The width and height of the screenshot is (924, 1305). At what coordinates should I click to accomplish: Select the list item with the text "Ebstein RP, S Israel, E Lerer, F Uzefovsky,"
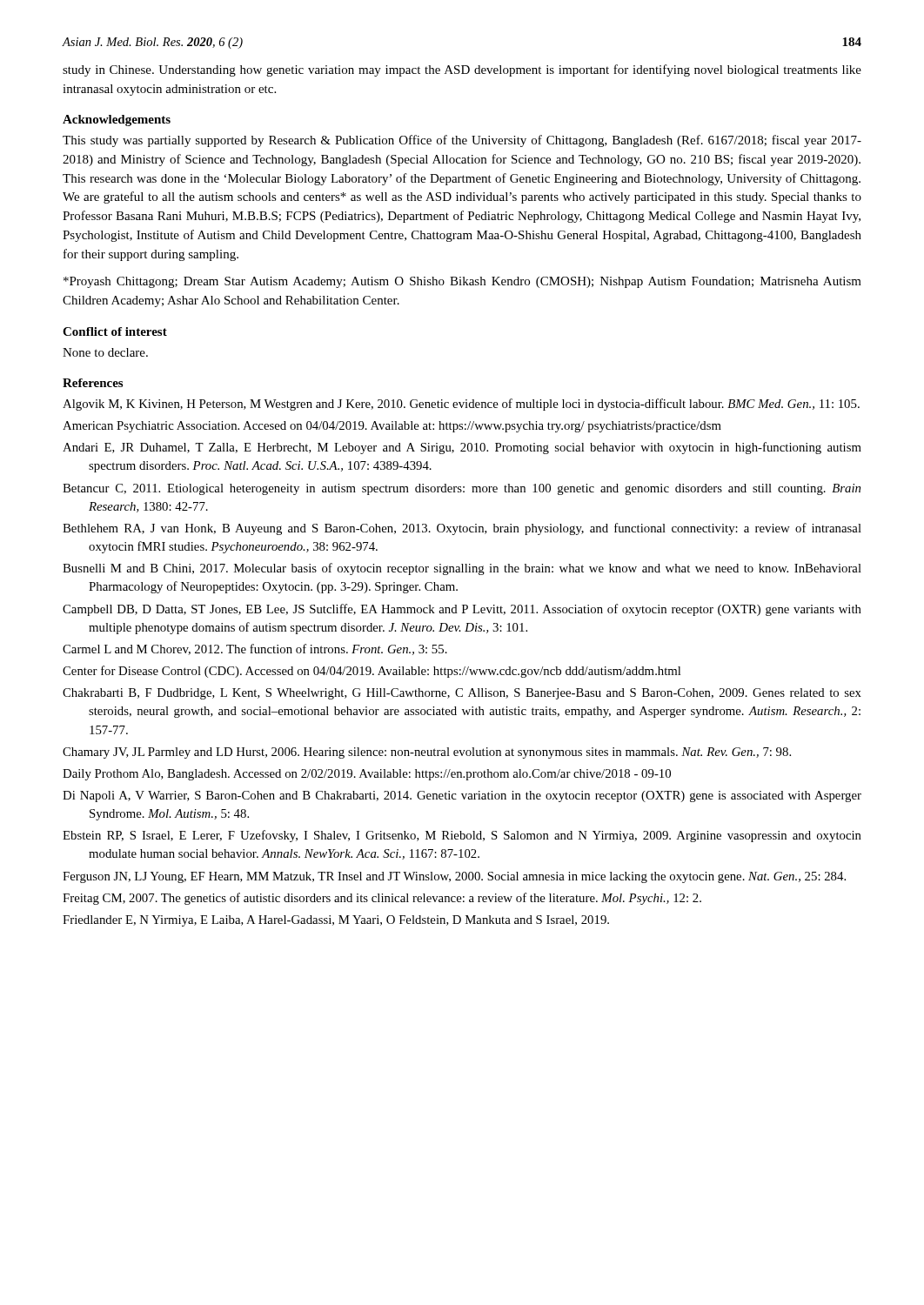[462, 845]
